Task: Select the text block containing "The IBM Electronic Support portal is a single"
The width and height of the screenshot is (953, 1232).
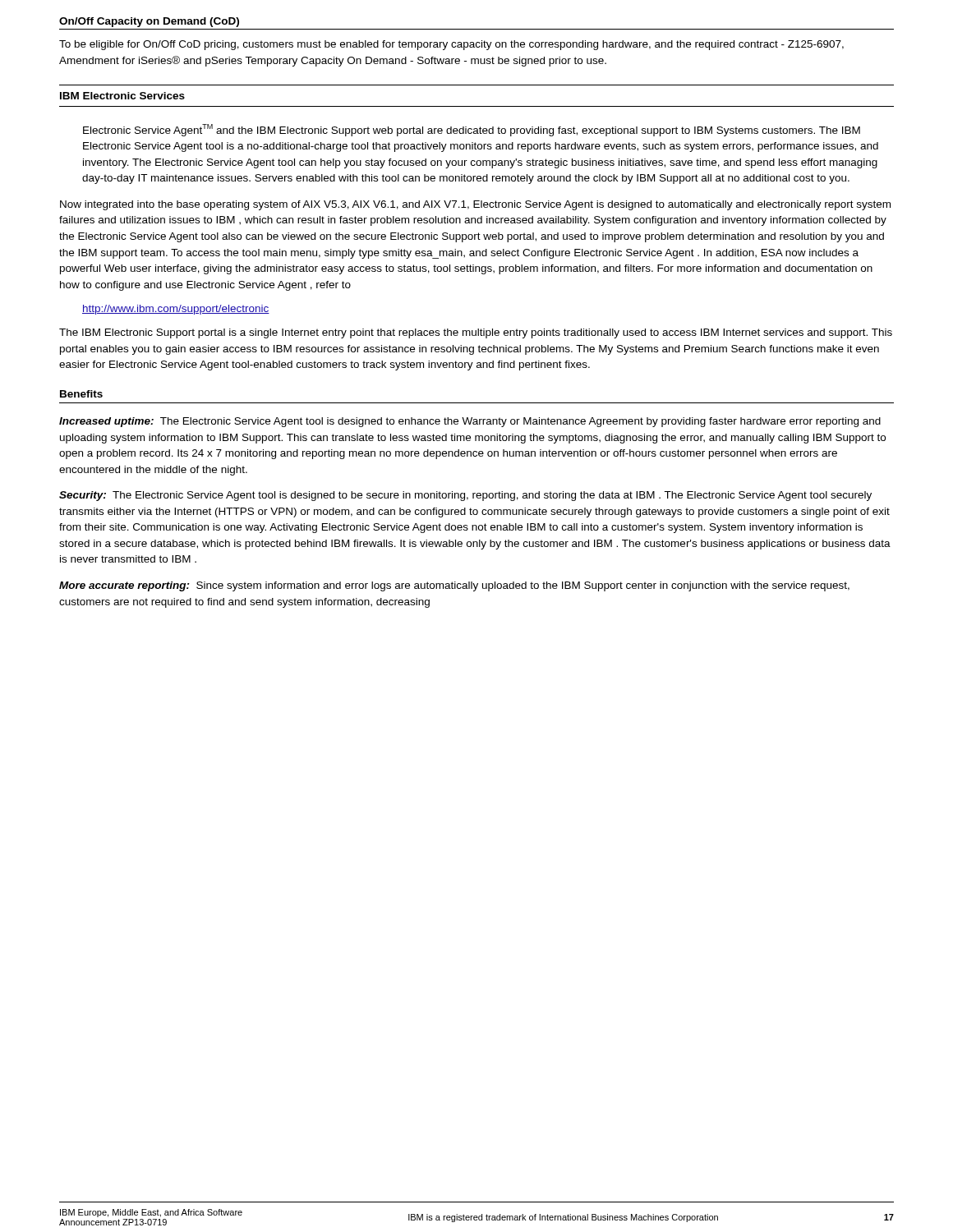Action: tap(476, 348)
